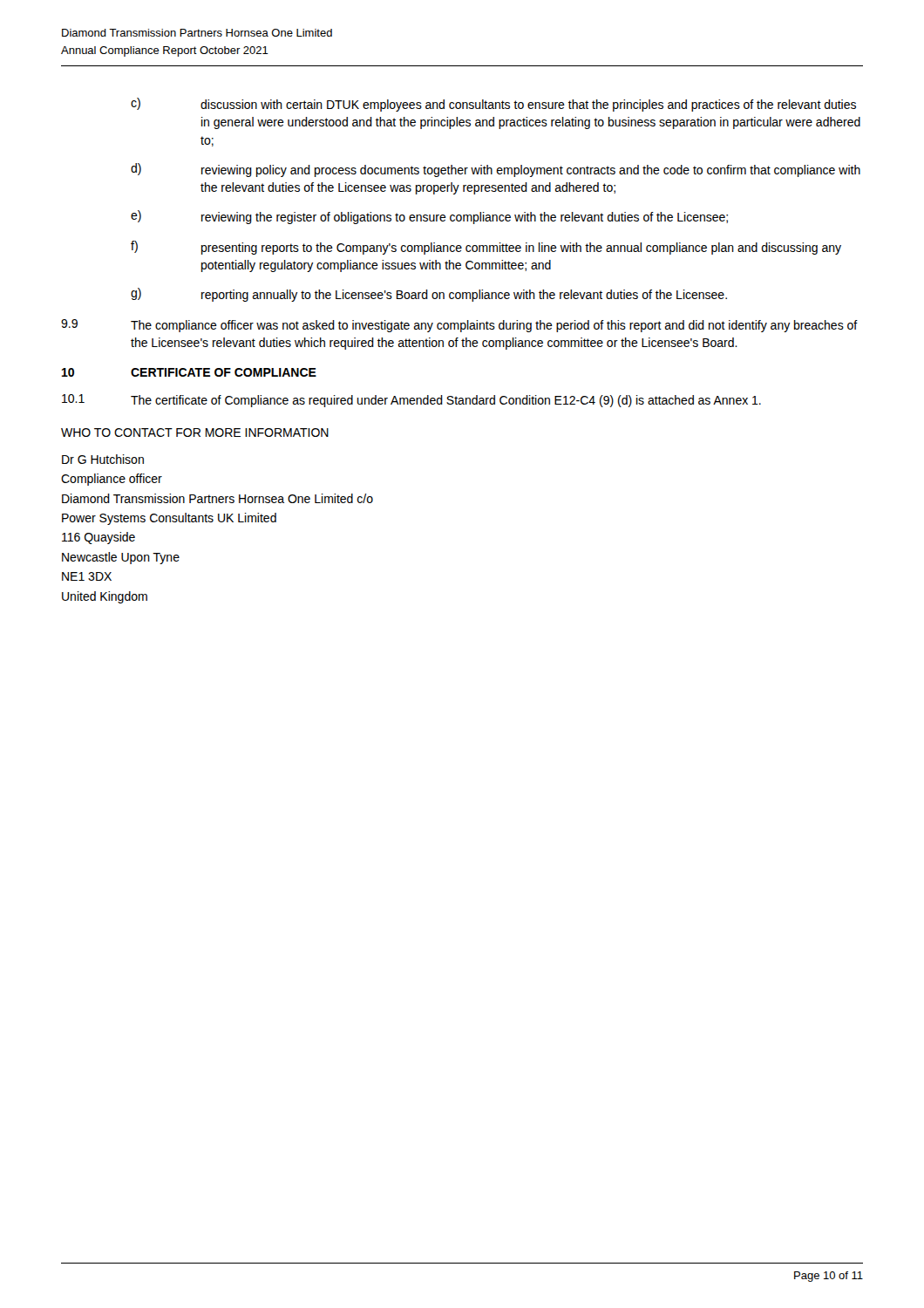The width and height of the screenshot is (924, 1308).
Task: Point to the text block starting "Dr G Hutchison"
Action: tap(217, 528)
